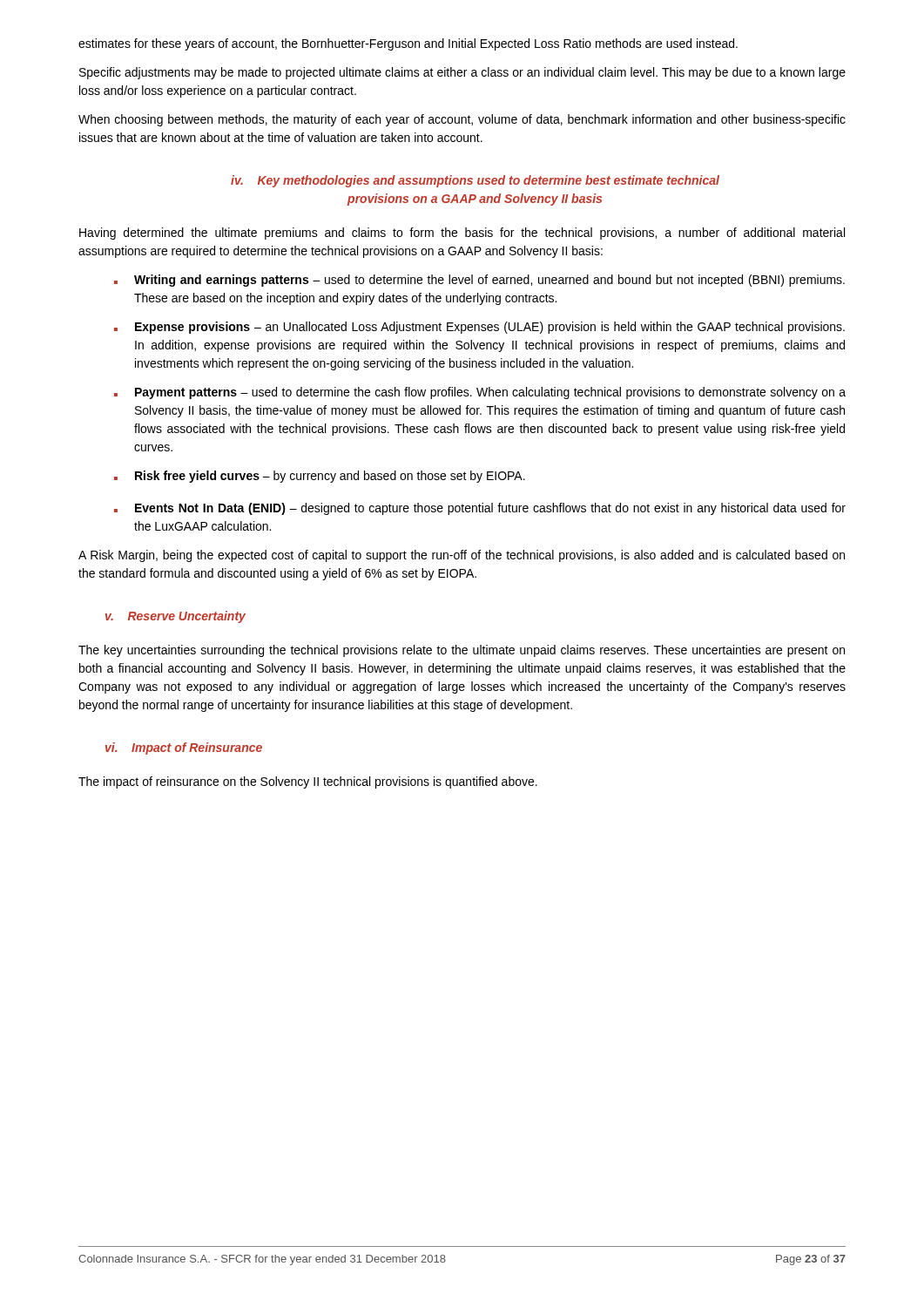
Task: Navigate to the passage starting "▪ Payment patterns"
Action: [479, 420]
